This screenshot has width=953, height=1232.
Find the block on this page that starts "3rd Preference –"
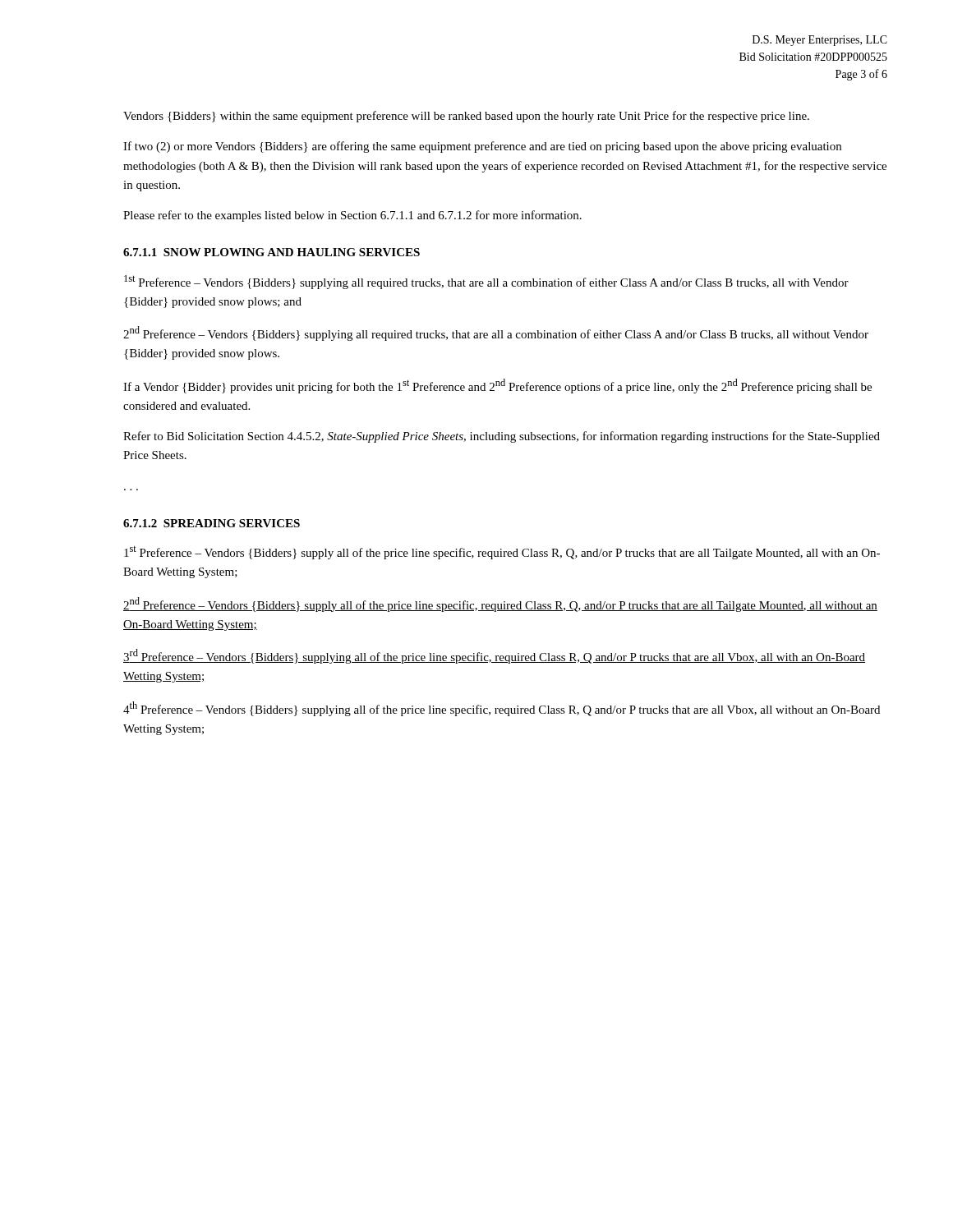tap(494, 665)
